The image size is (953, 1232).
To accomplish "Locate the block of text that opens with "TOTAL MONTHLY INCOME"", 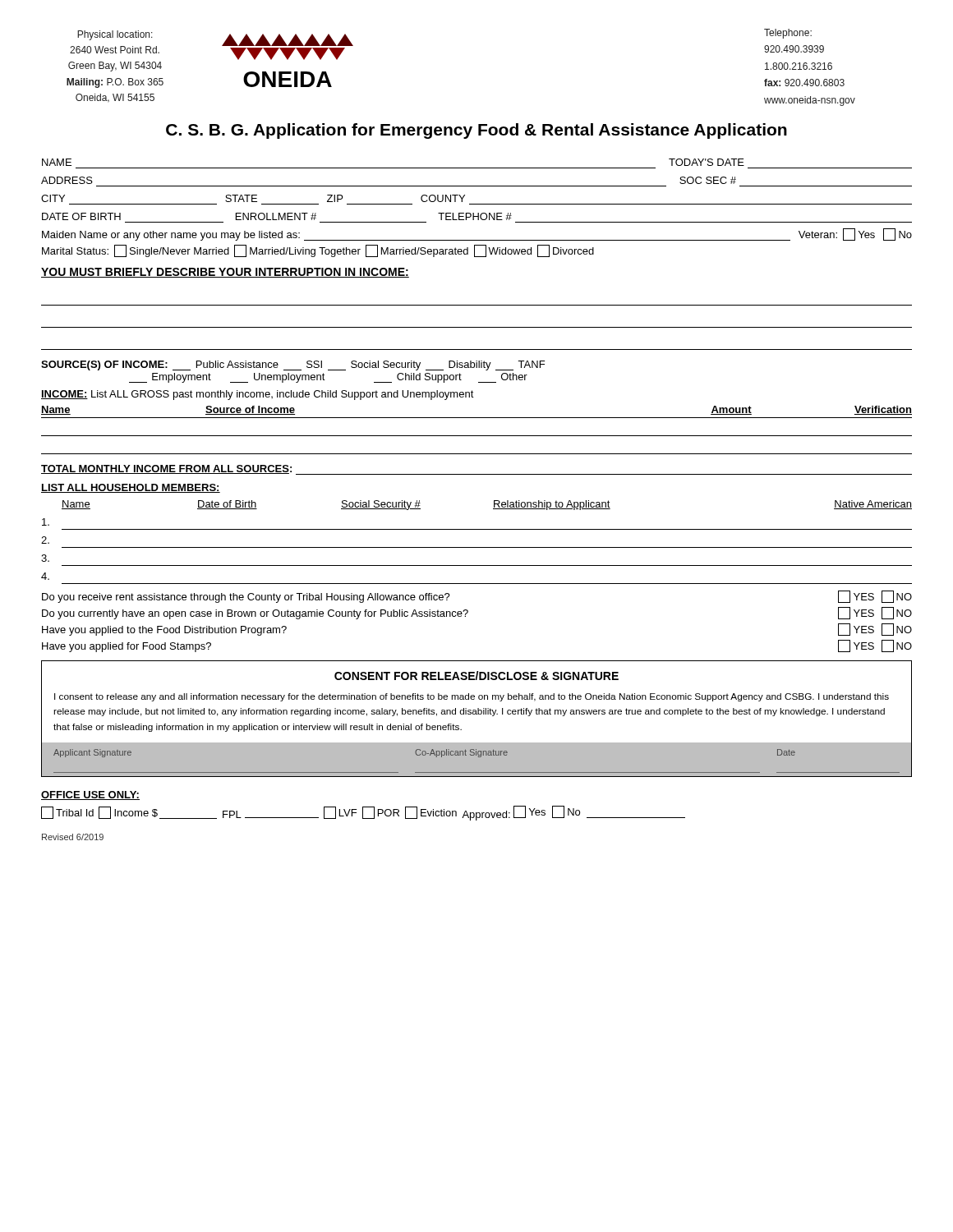I will [x=476, y=468].
